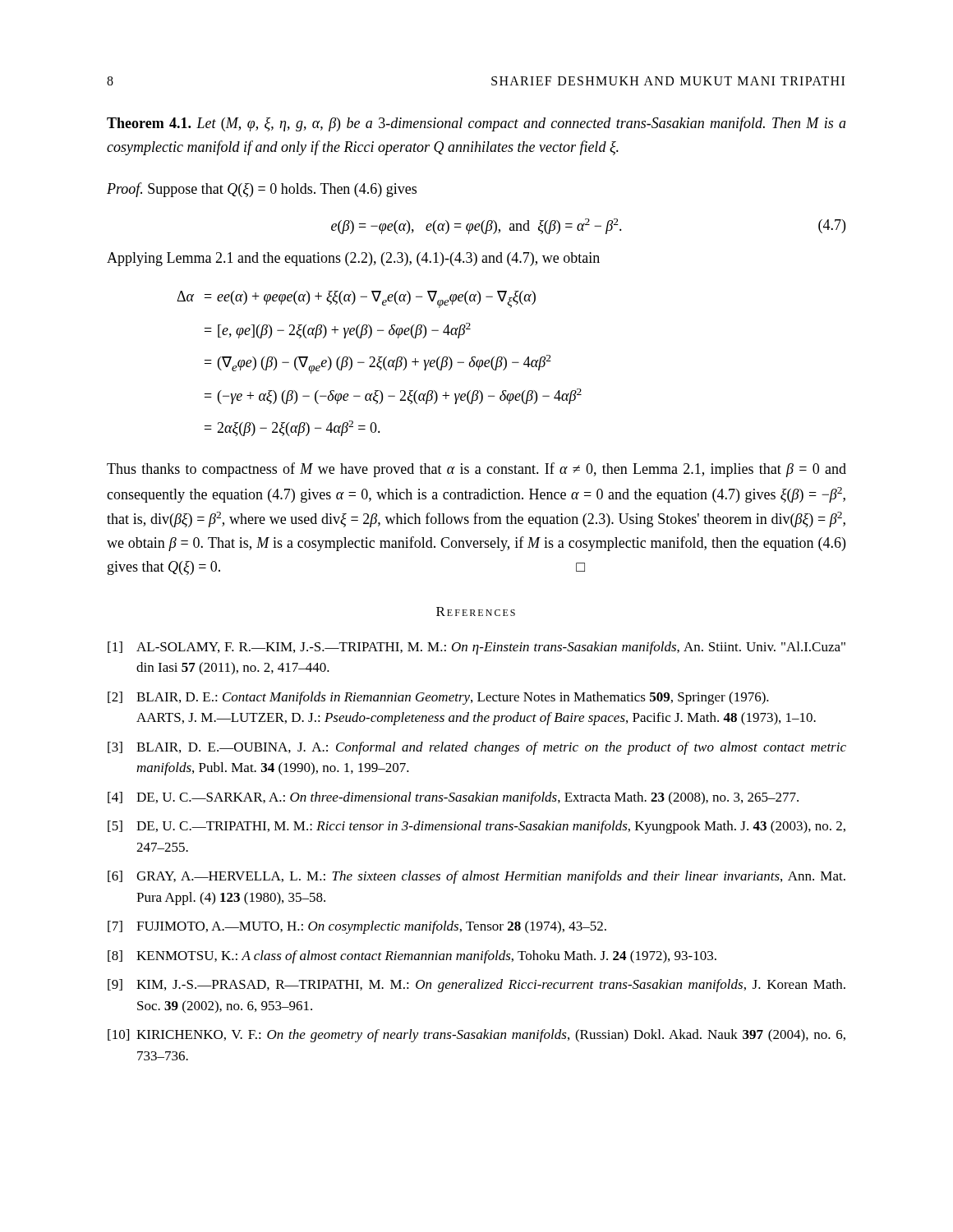Navigate to the text block starting "[2] BLAIR, D. E.: Contact Manifolds"

(x=476, y=707)
